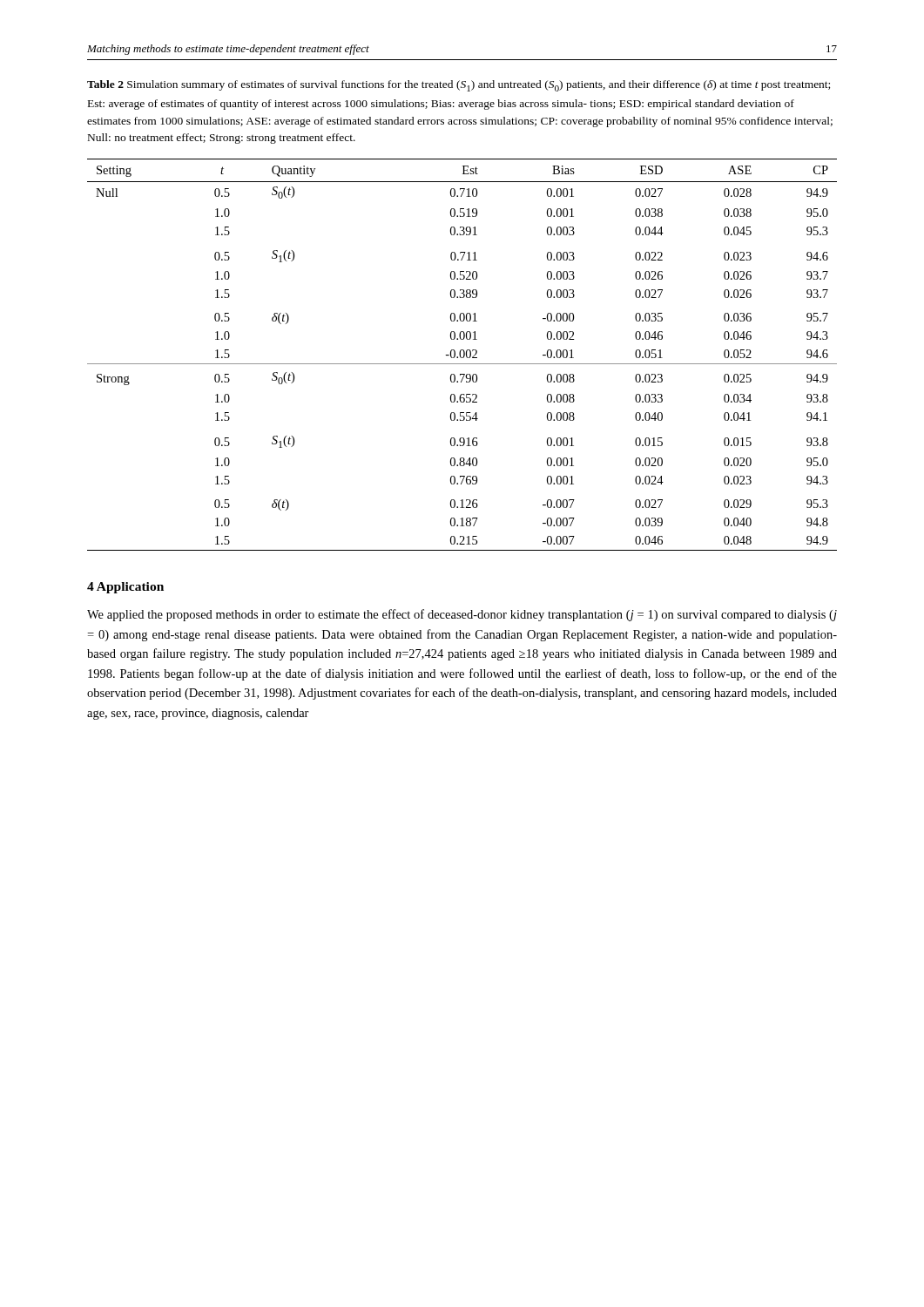
Task: Point to the caption beginning "Table 2 Simulation"
Action: point(460,111)
